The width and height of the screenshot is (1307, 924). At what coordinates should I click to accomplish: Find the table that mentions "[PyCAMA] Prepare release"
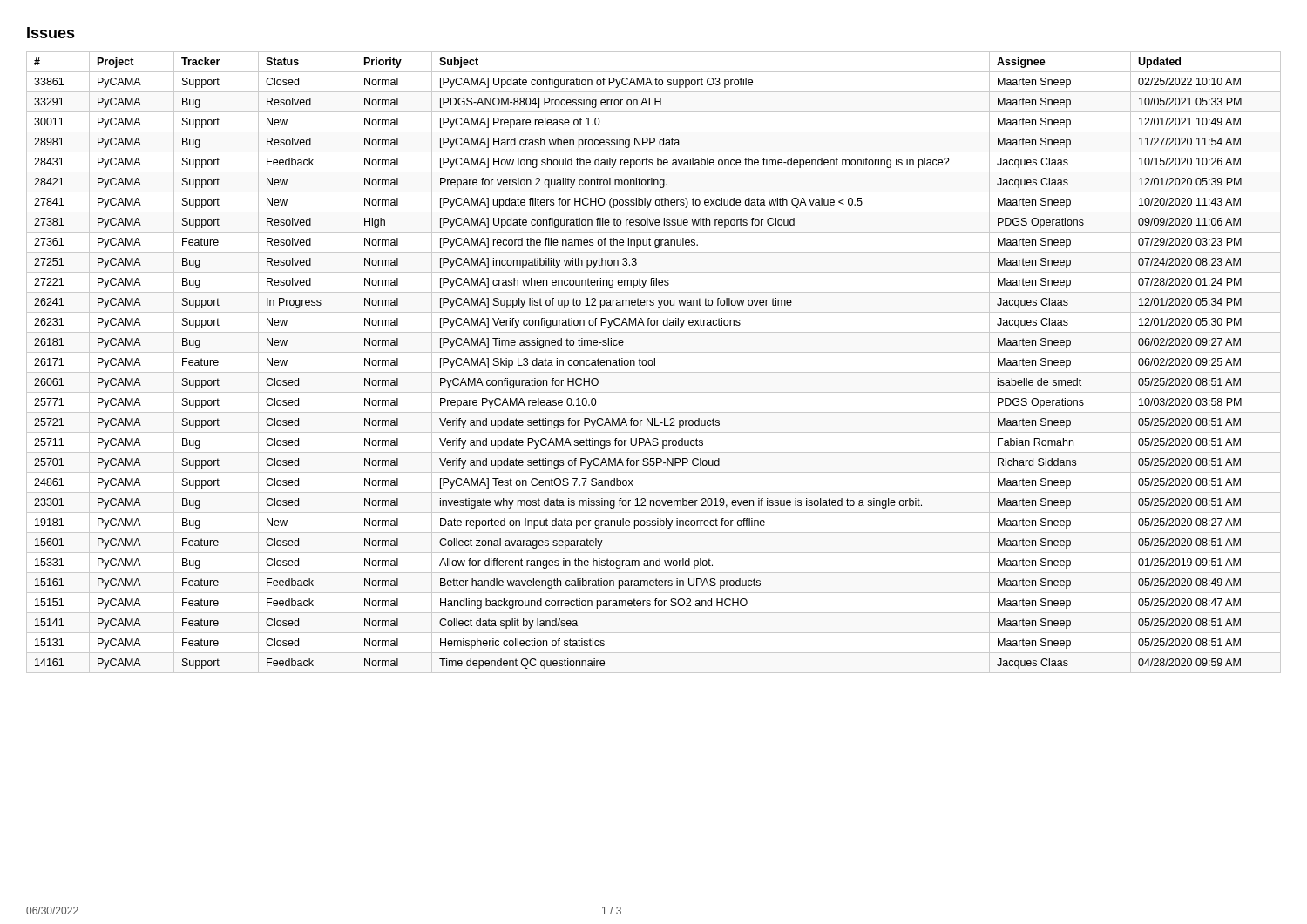(x=654, y=362)
